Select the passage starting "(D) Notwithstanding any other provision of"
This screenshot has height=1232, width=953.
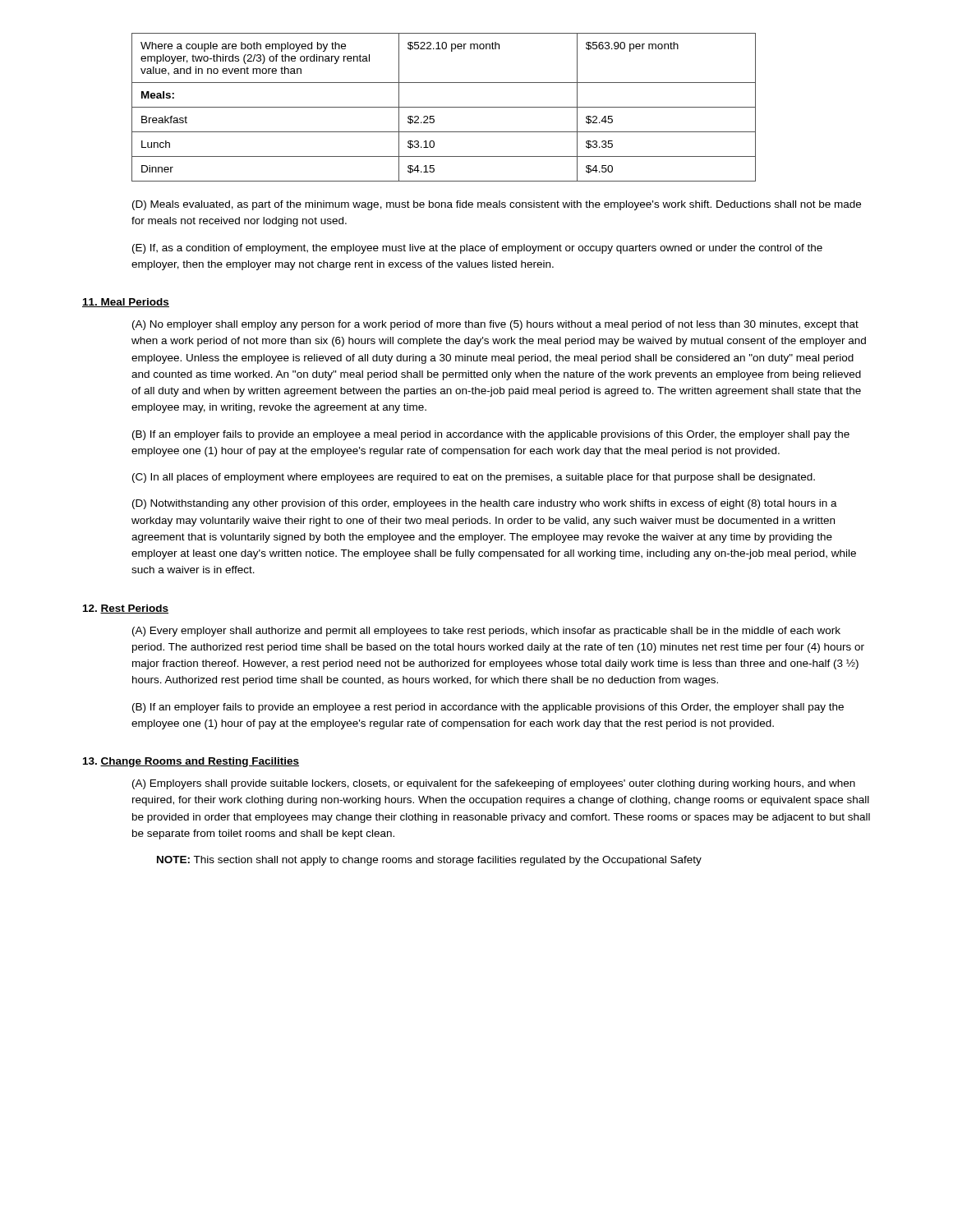pyautogui.click(x=494, y=537)
